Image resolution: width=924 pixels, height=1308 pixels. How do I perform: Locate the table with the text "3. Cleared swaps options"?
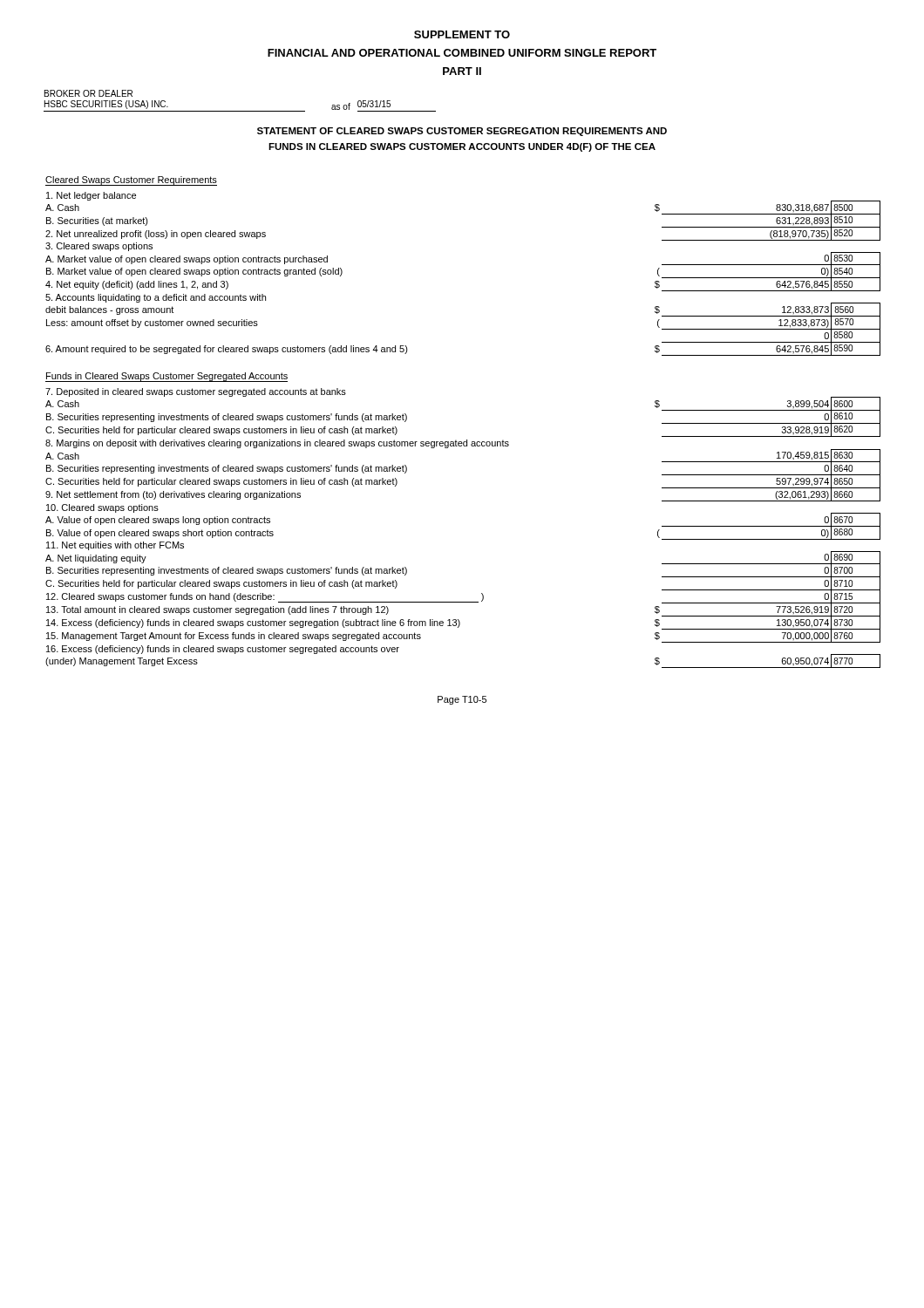coord(462,418)
